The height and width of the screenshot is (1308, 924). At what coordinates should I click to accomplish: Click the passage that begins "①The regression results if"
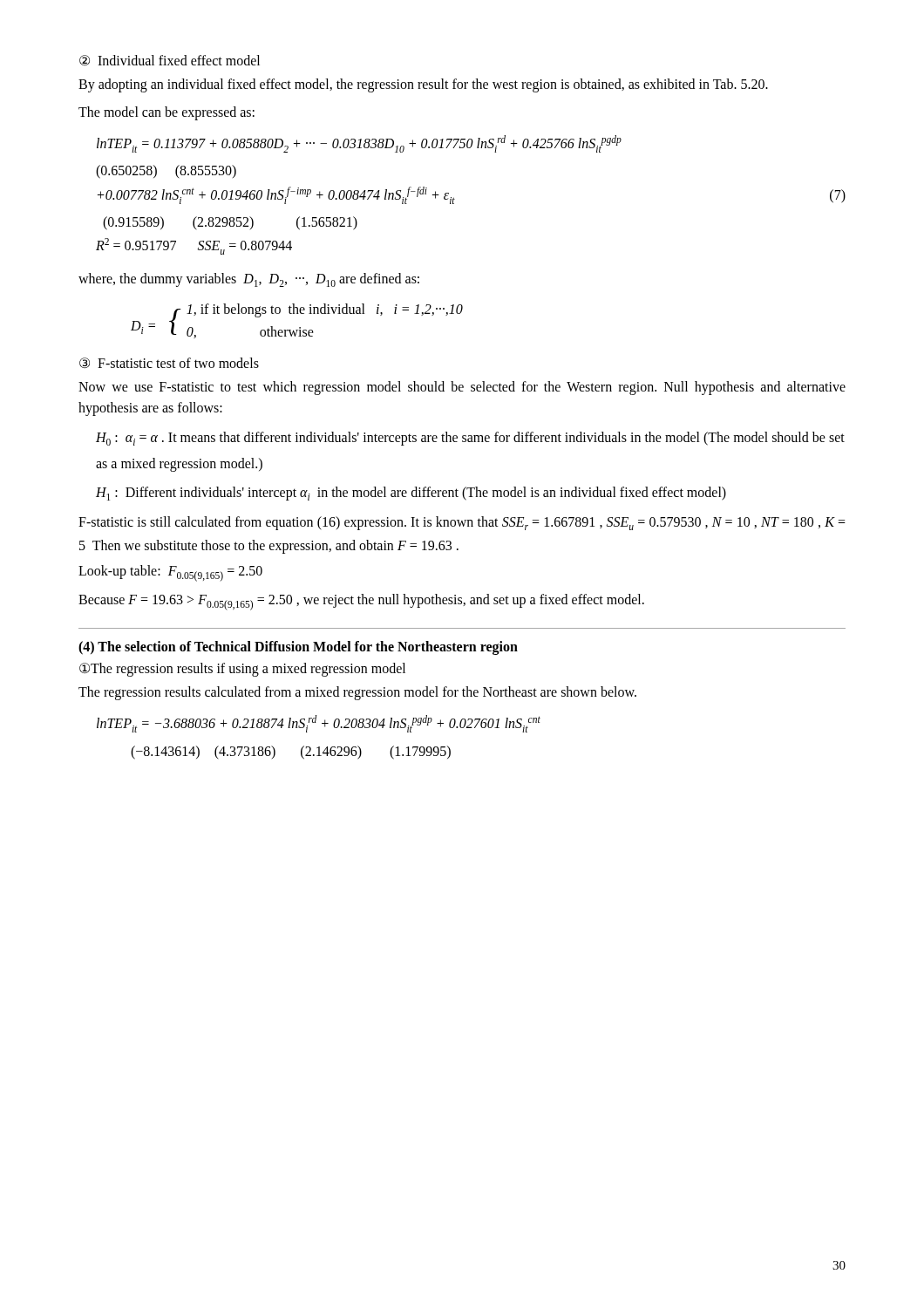coord(242,669)
